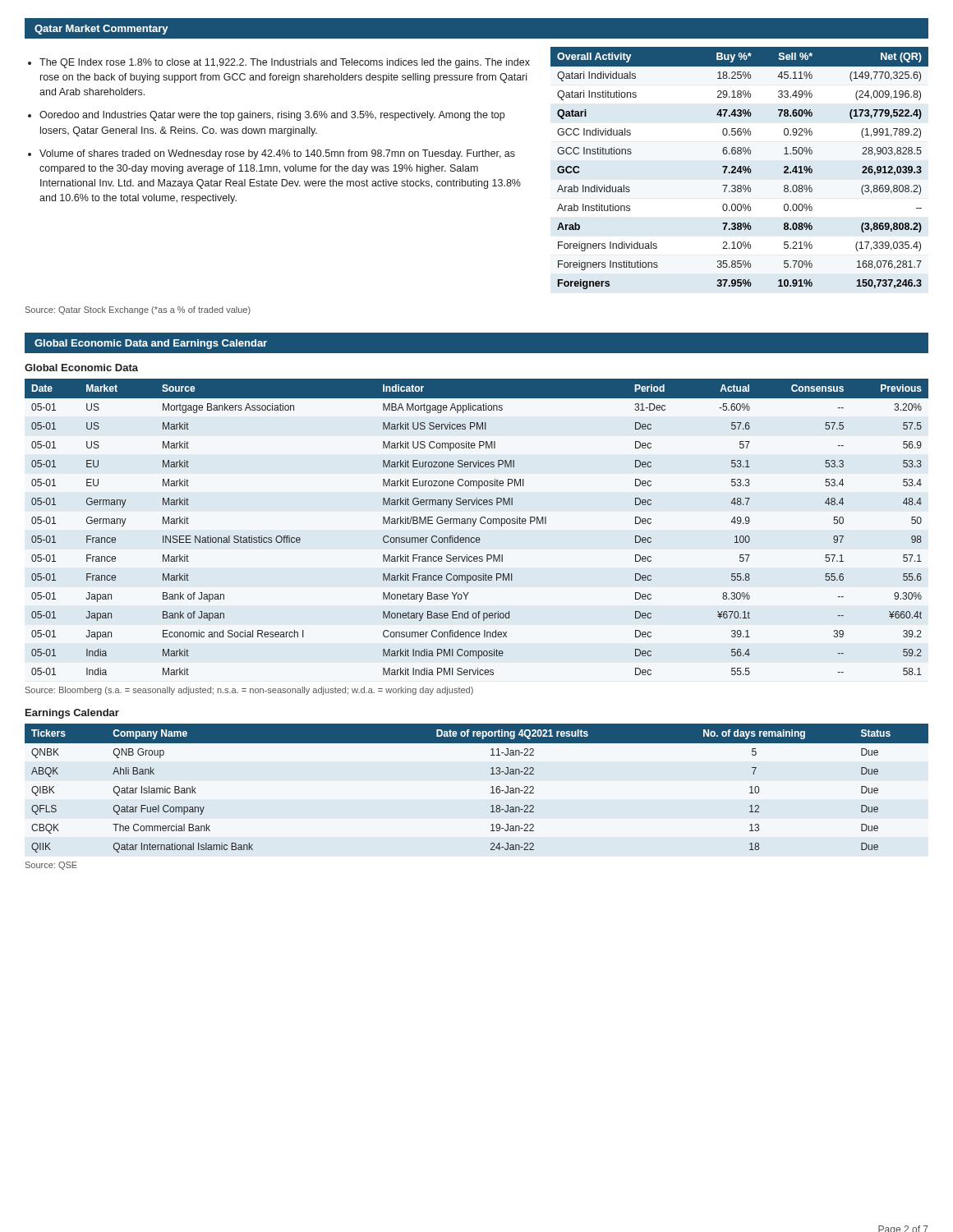Navigate to the text block starting "Source: Qatar Stock Exchange (*as"
This screenshot has width=953, height=1232.
(x=138, y=310)
